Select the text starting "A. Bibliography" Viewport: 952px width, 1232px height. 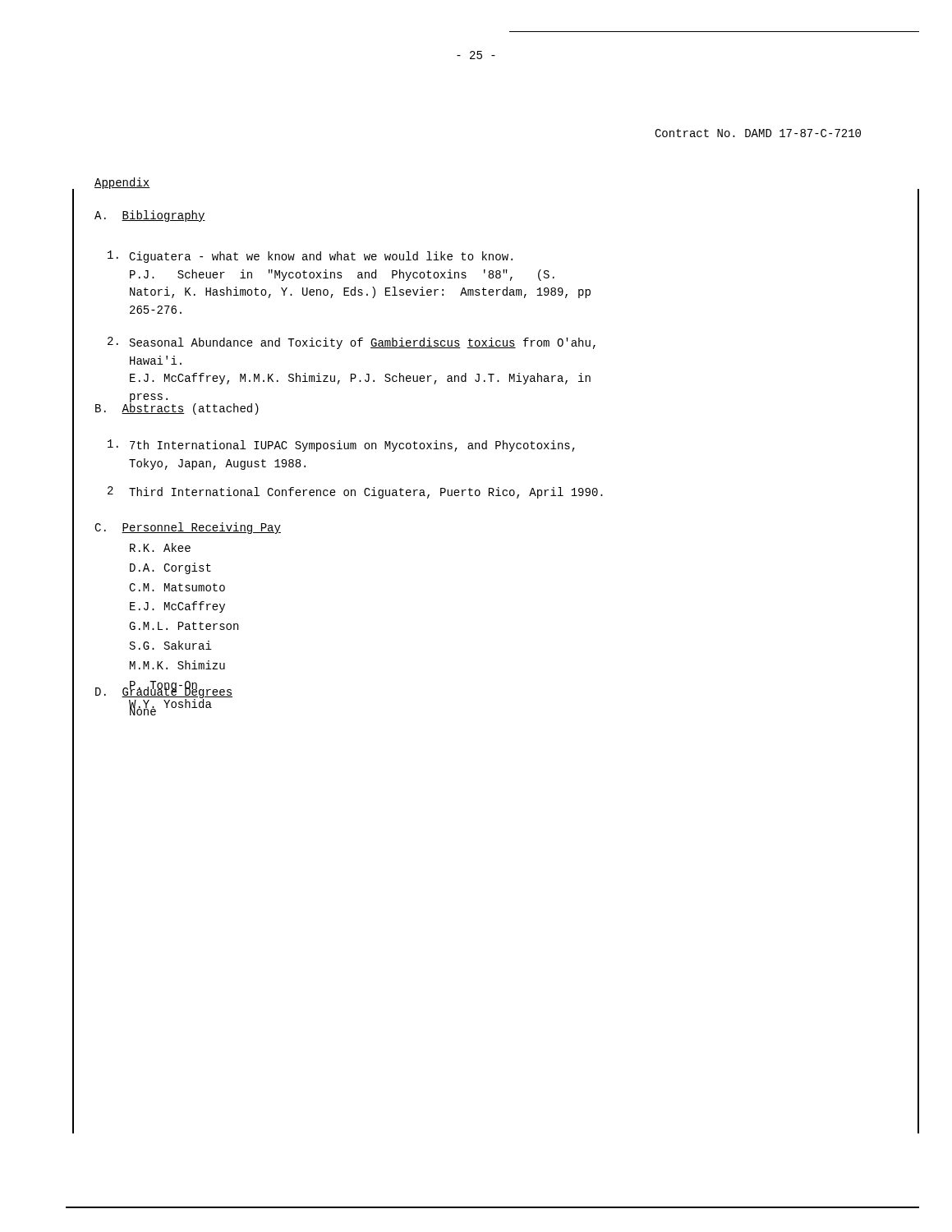(x=150, y=216)
